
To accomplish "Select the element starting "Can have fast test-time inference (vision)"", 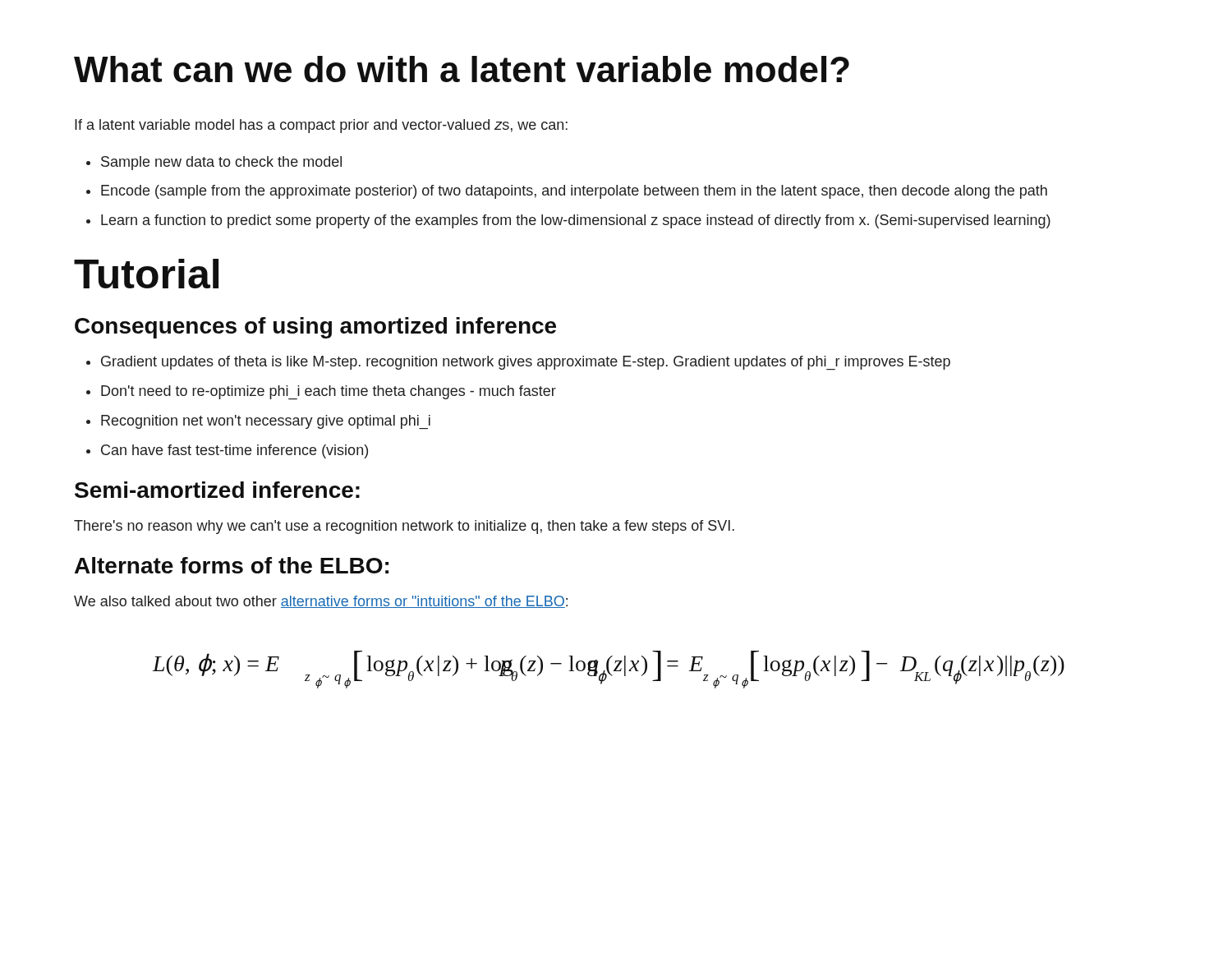I will pyautogui.click(x=234, y=451).
